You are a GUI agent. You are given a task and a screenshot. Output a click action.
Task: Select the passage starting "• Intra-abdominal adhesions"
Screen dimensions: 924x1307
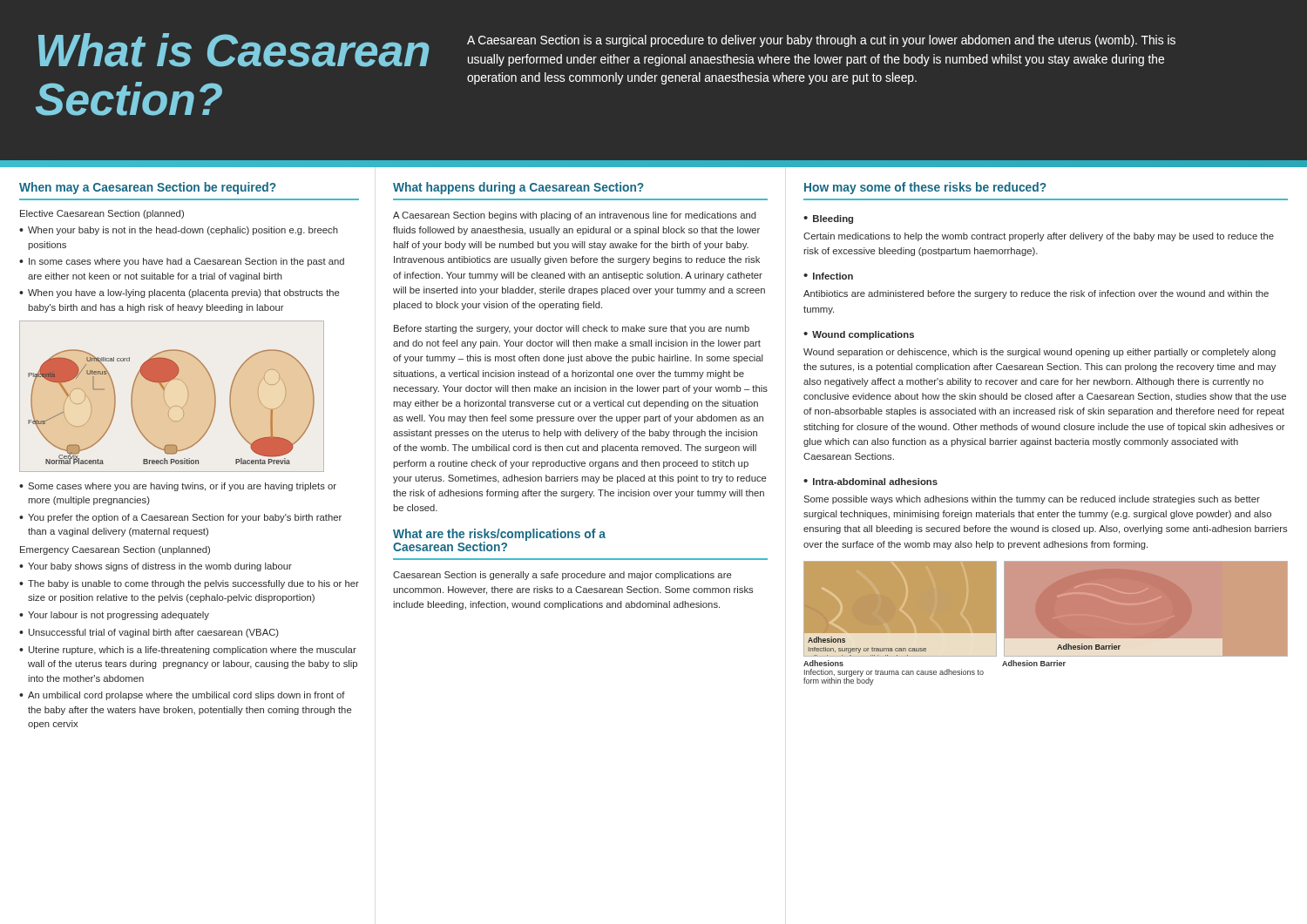870,481
